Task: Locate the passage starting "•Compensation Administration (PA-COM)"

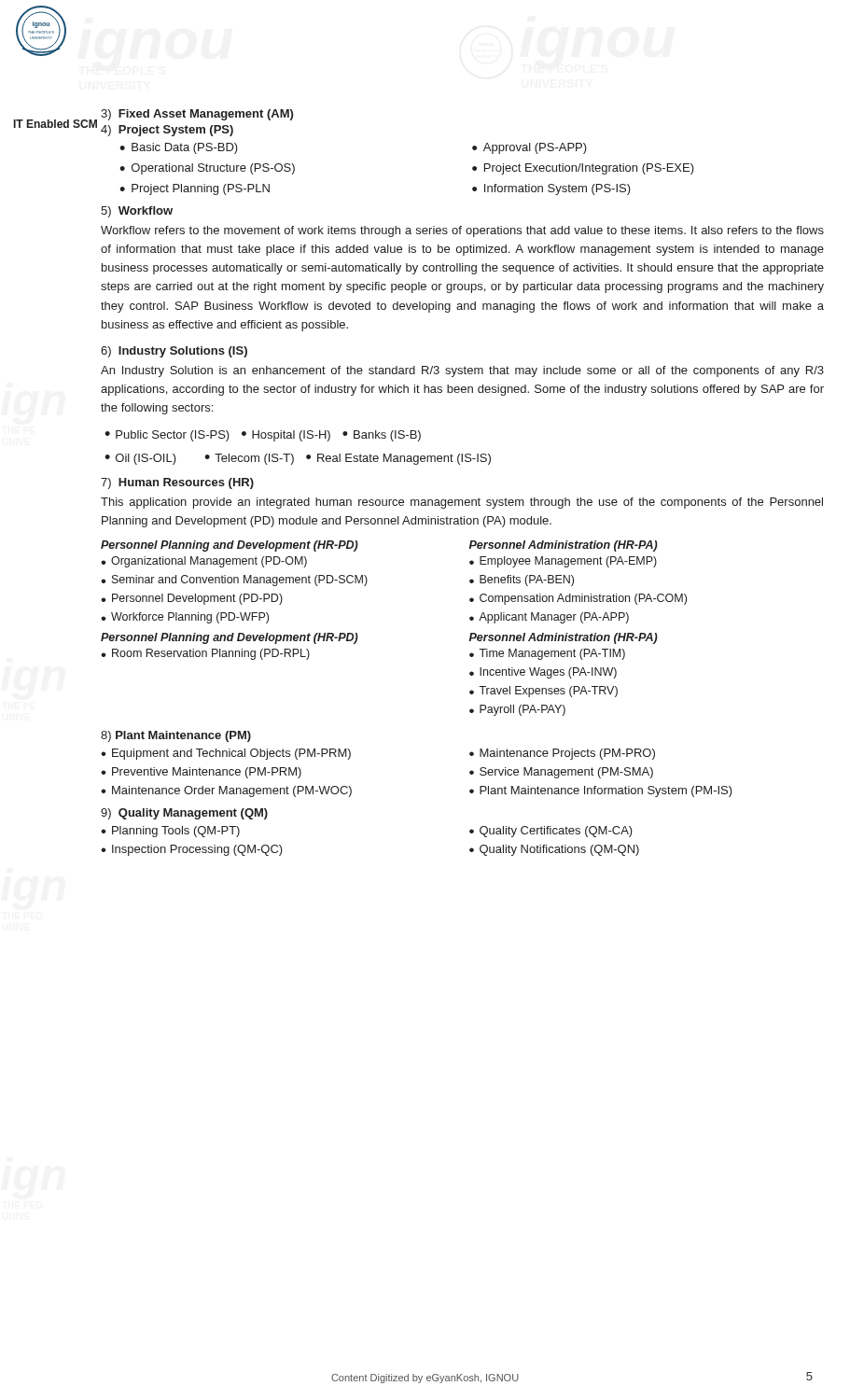Action: click(578, 599)
